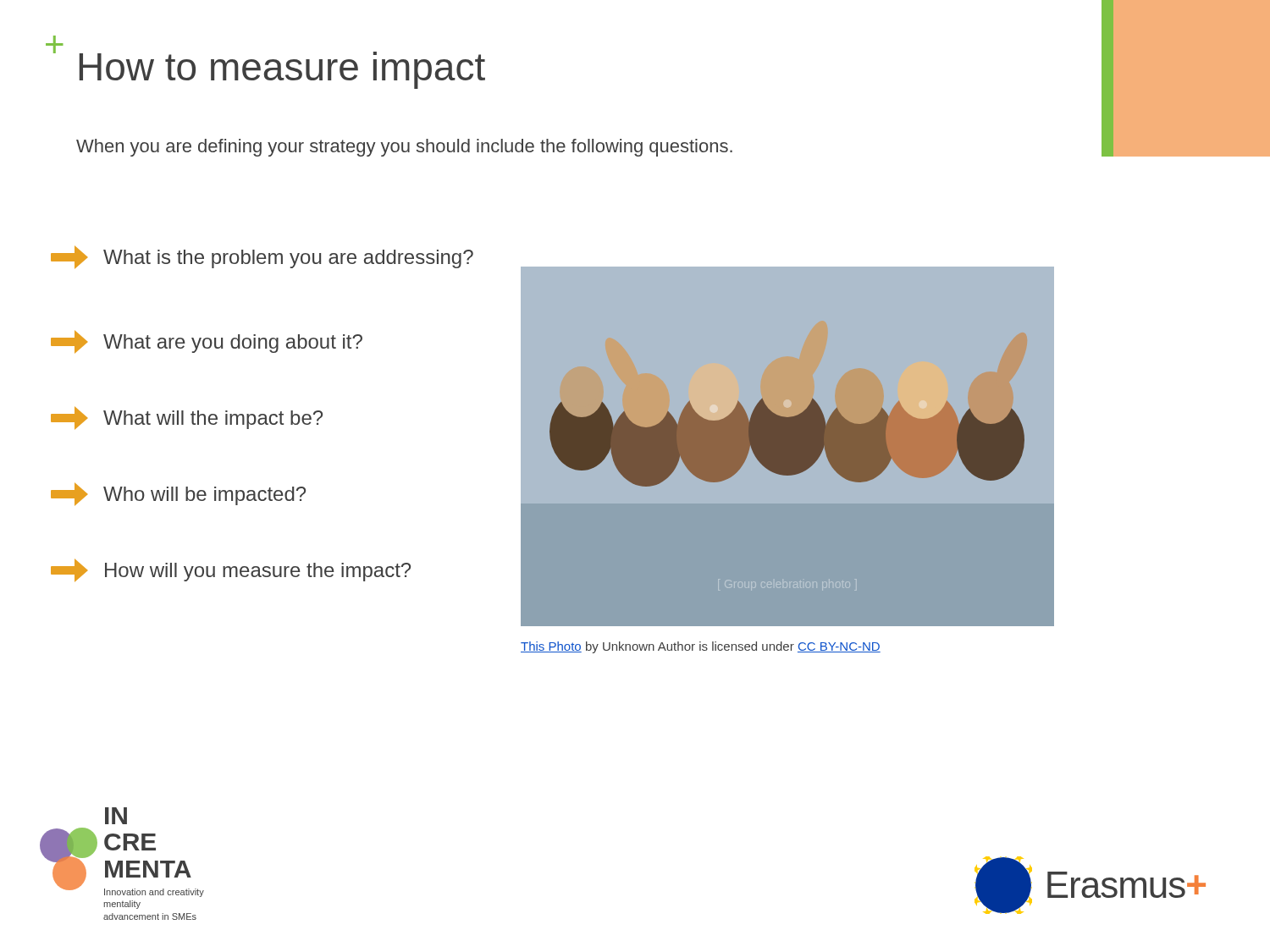Select the list item that says "What is the problem you are addressing?"
Screen dimensions: 952x1270
click(262, 257)
